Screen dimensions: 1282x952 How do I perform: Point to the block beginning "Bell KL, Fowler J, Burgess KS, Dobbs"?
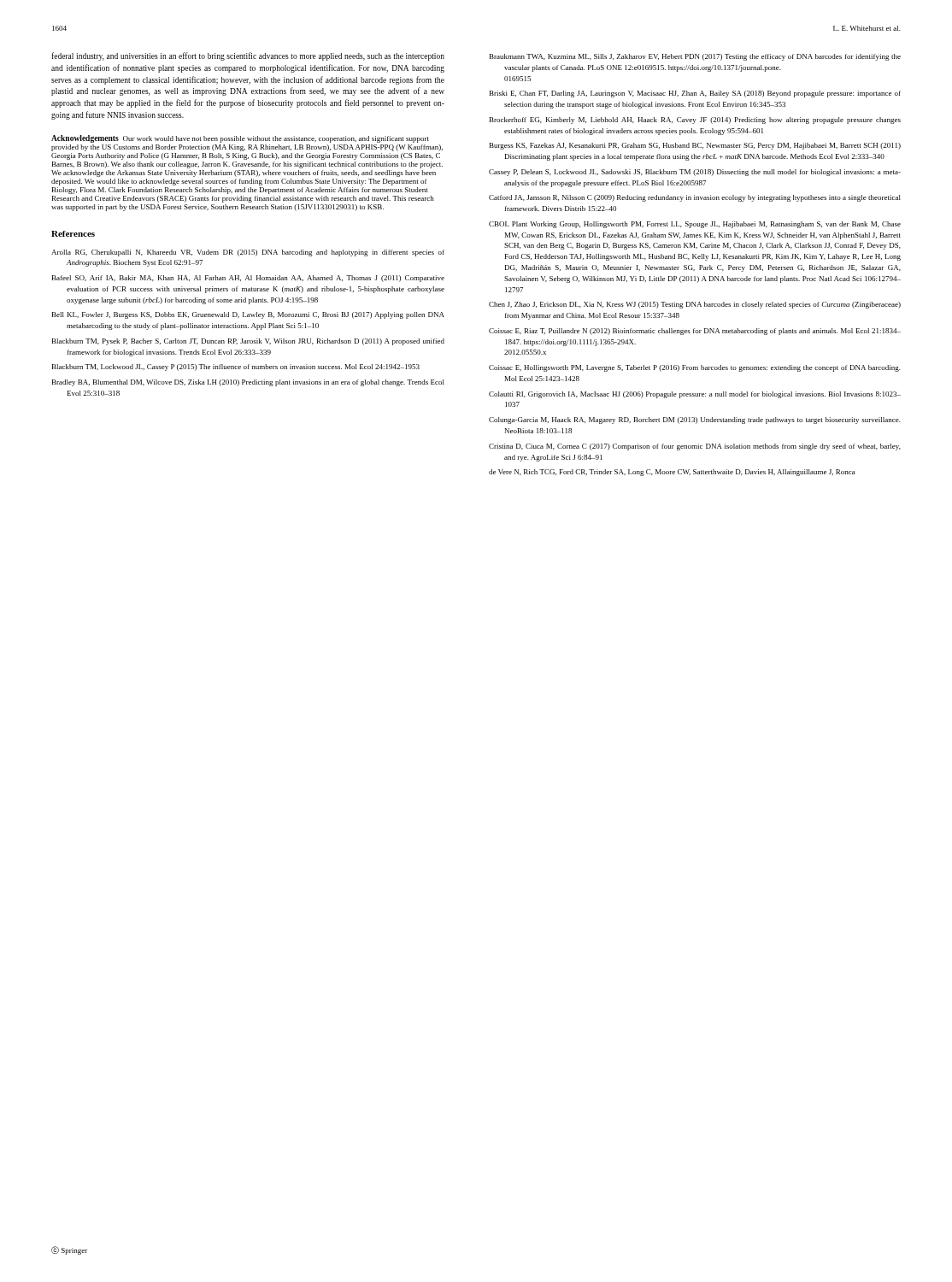point(248,320)
